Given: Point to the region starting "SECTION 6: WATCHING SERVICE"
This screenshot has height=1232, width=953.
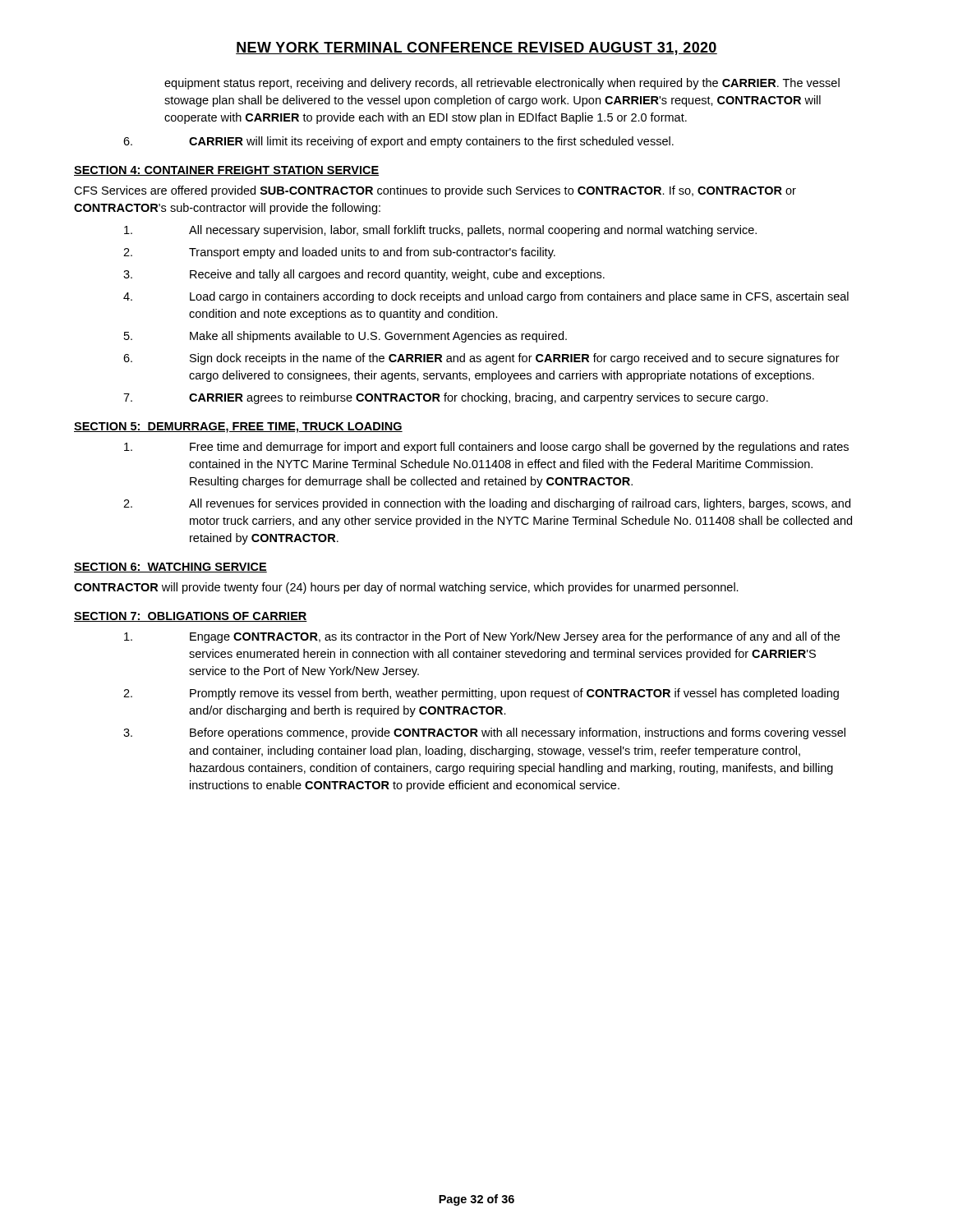Looking at the screenshot, I should click(x=170, y=567).
